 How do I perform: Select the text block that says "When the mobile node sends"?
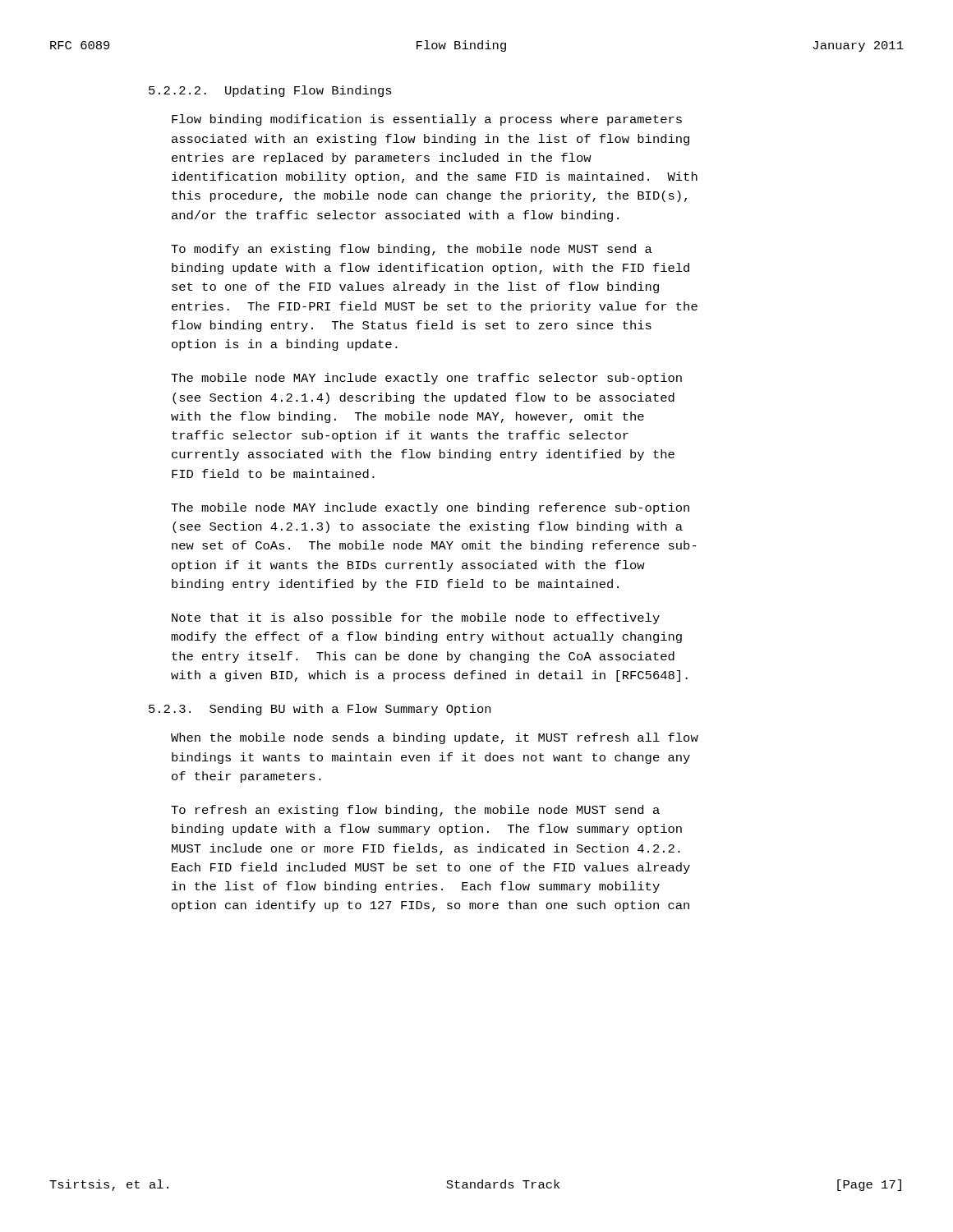[x=423, y=758]
